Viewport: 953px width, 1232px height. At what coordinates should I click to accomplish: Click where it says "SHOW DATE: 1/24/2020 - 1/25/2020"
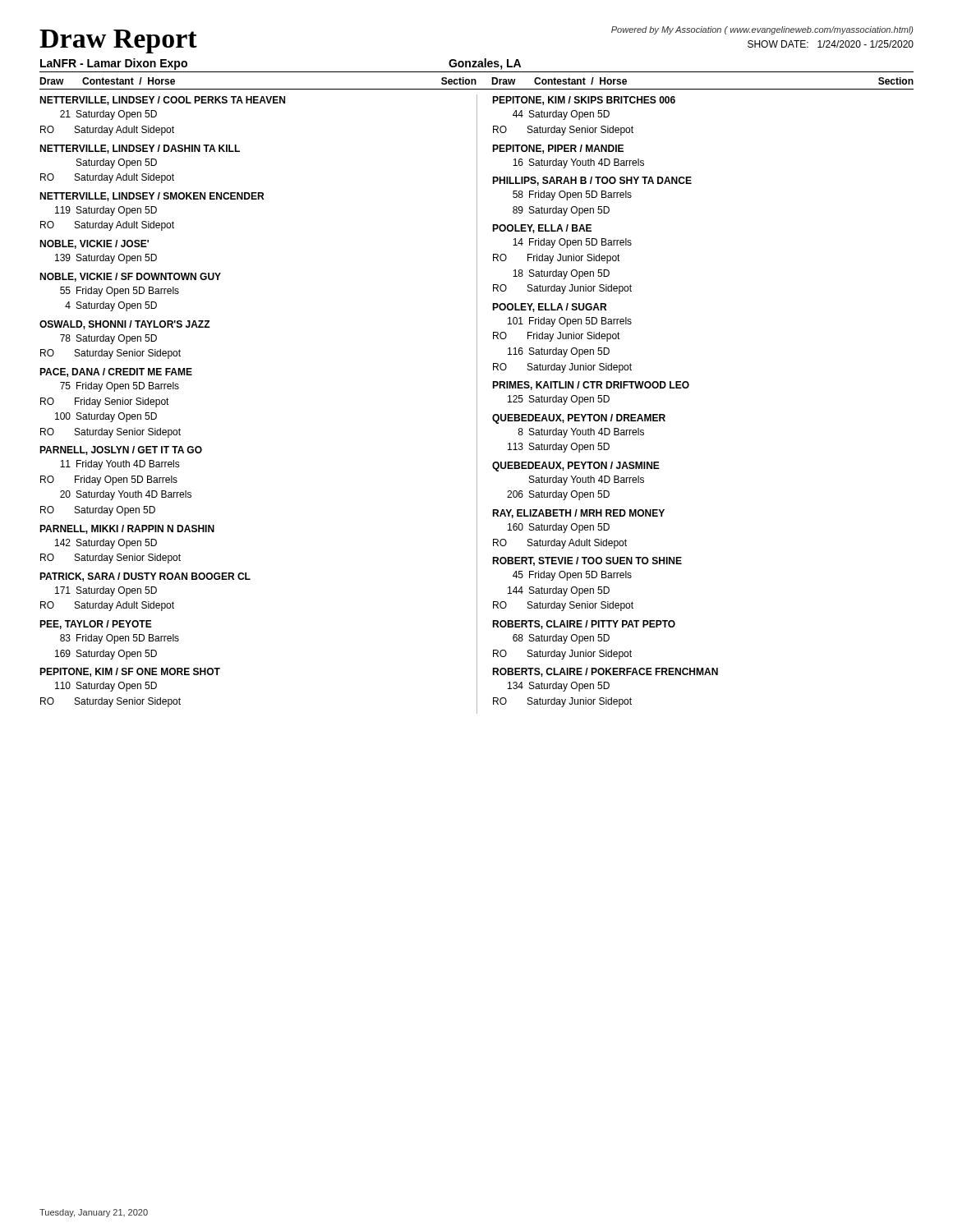coord(830,44)
